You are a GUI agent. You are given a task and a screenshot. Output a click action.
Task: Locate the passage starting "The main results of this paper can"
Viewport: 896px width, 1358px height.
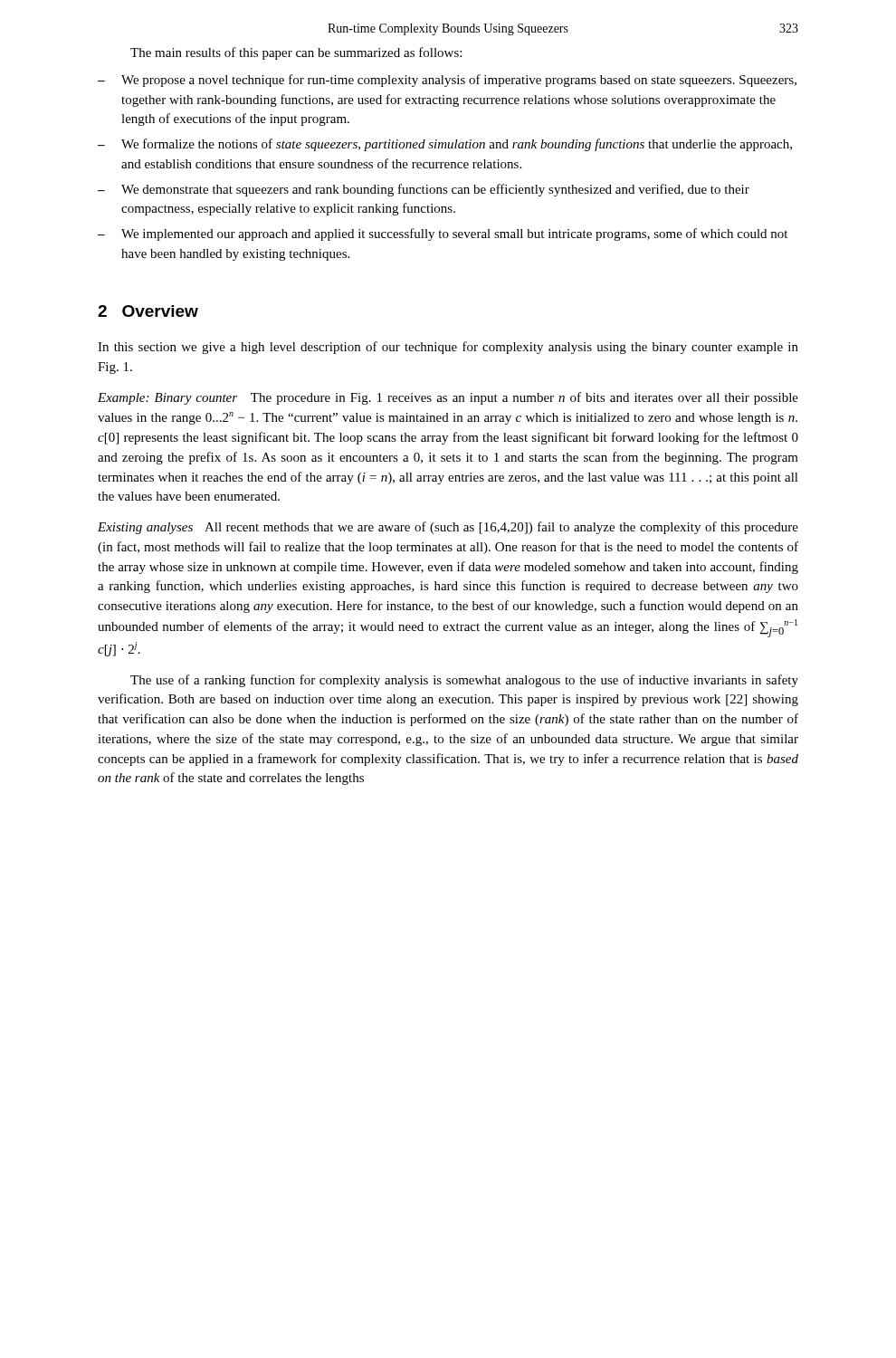297,52
